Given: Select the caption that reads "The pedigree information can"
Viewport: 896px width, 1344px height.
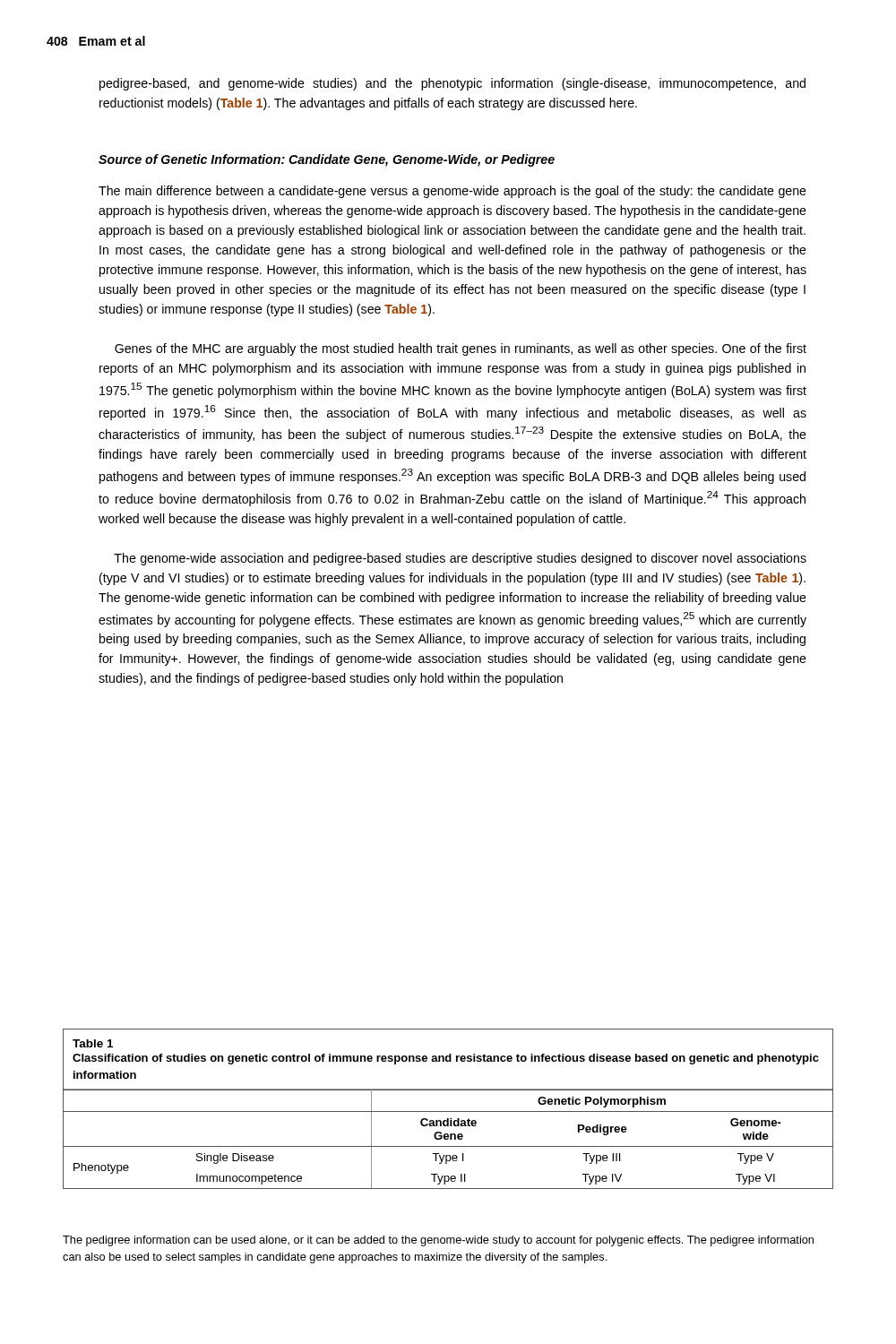Looking at the screenshot, I should pyautogui.click(x=439, y=1248).
